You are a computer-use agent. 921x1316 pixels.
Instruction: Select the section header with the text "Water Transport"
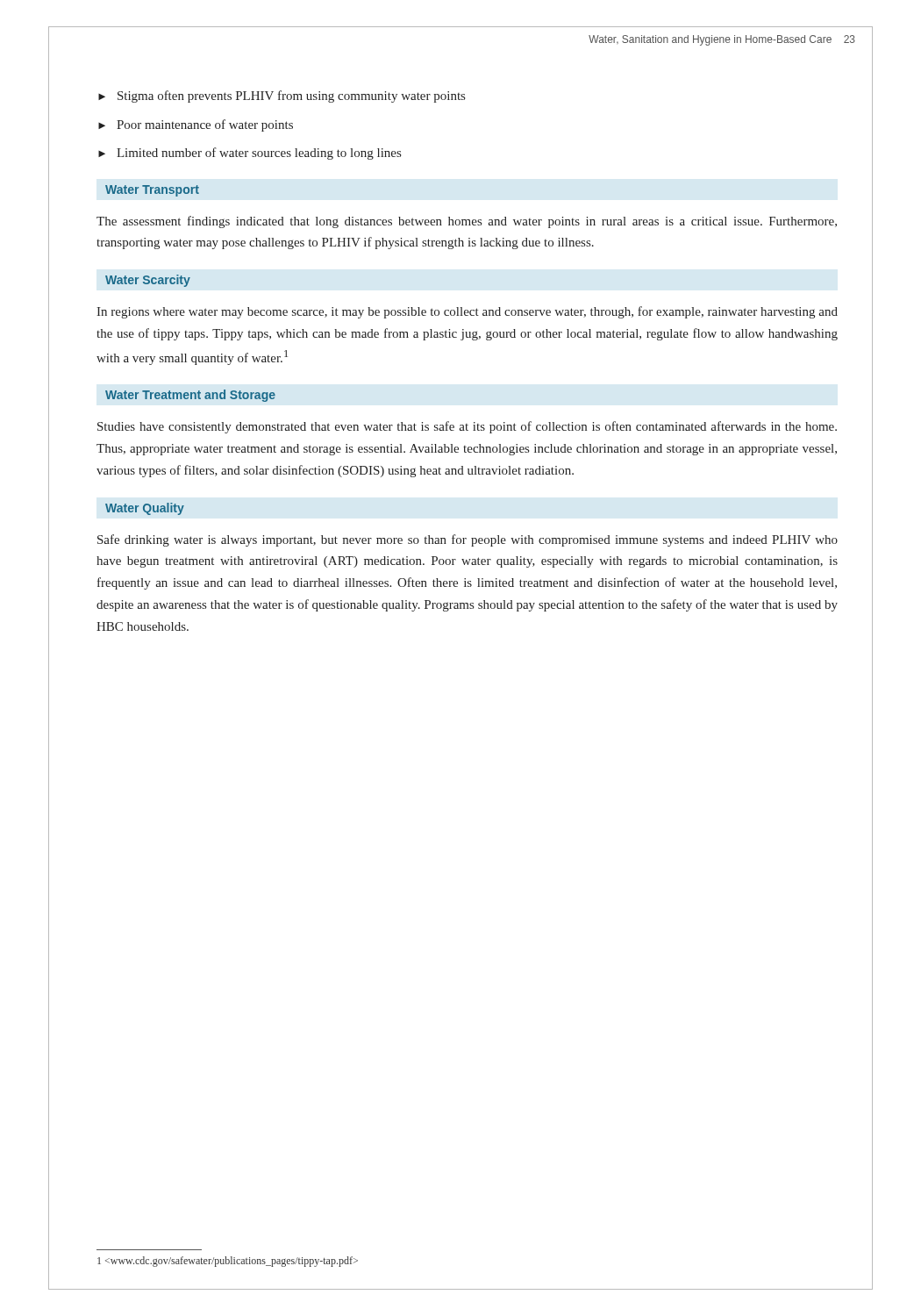(152, 189)
